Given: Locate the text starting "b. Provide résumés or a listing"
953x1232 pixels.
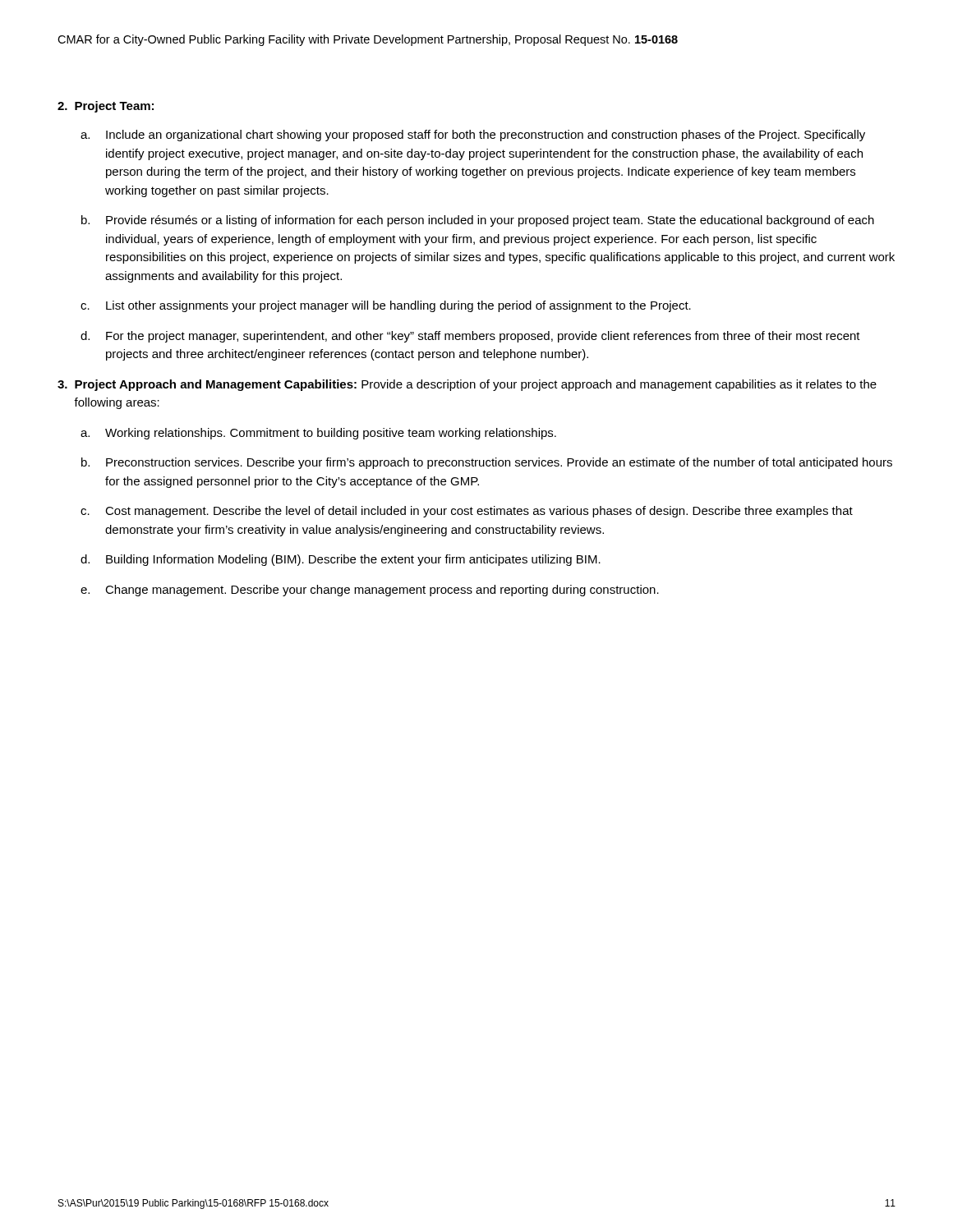Looking at the screenshot, I should click(488, 248).
